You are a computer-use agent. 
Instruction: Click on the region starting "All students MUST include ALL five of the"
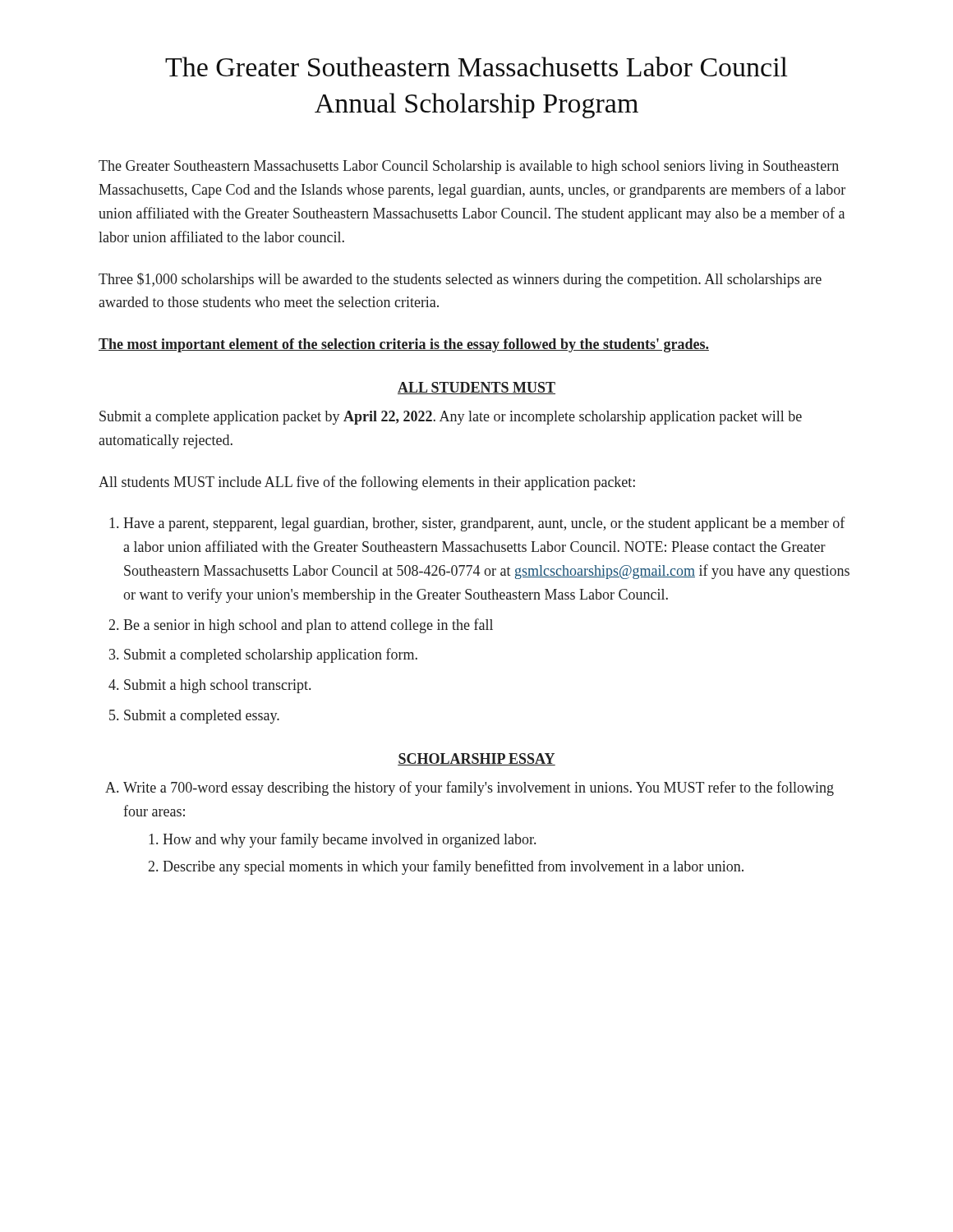coord(367,482)
